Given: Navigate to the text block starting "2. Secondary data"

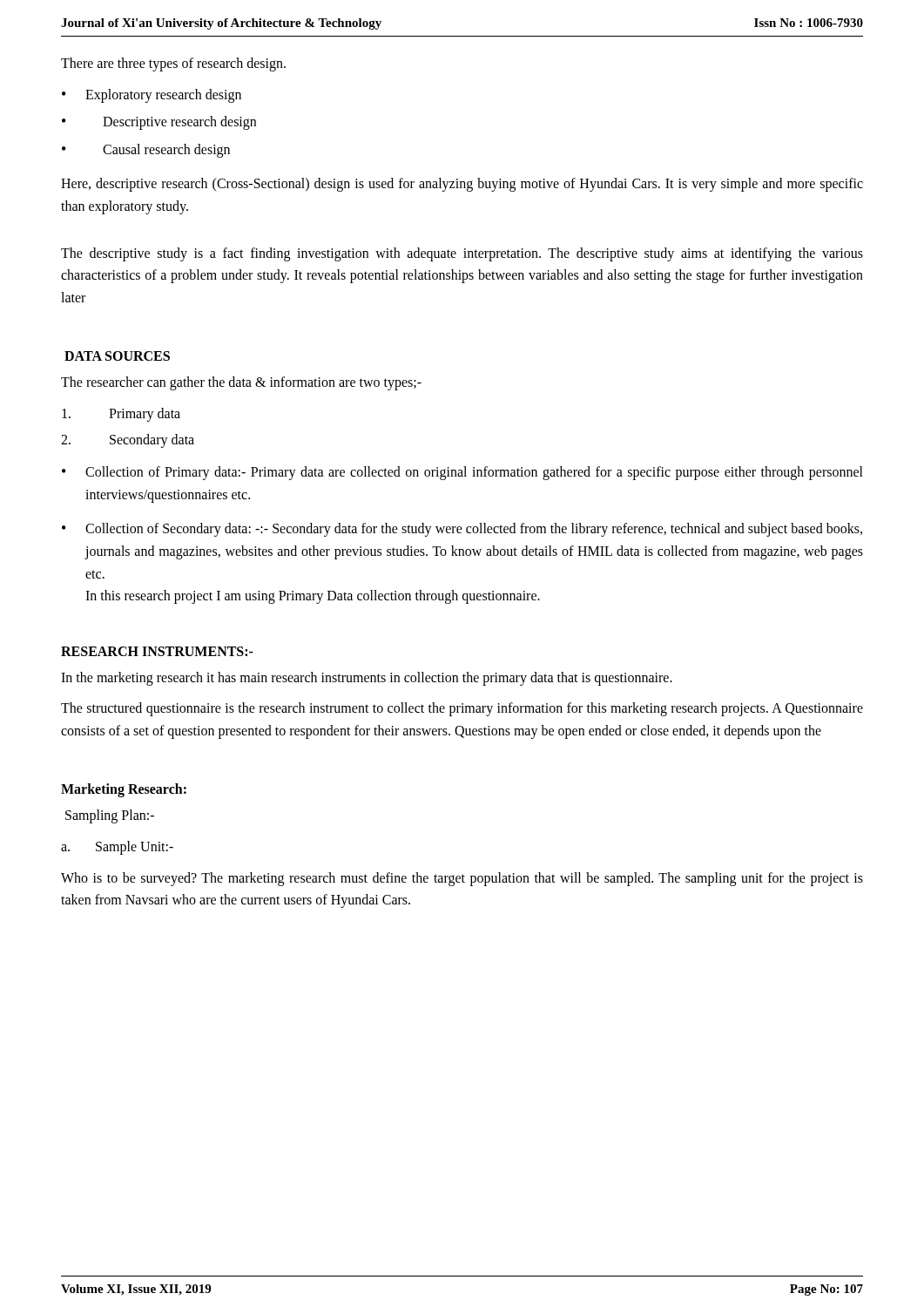Looking at the screenshot, I should coord(128,439).
